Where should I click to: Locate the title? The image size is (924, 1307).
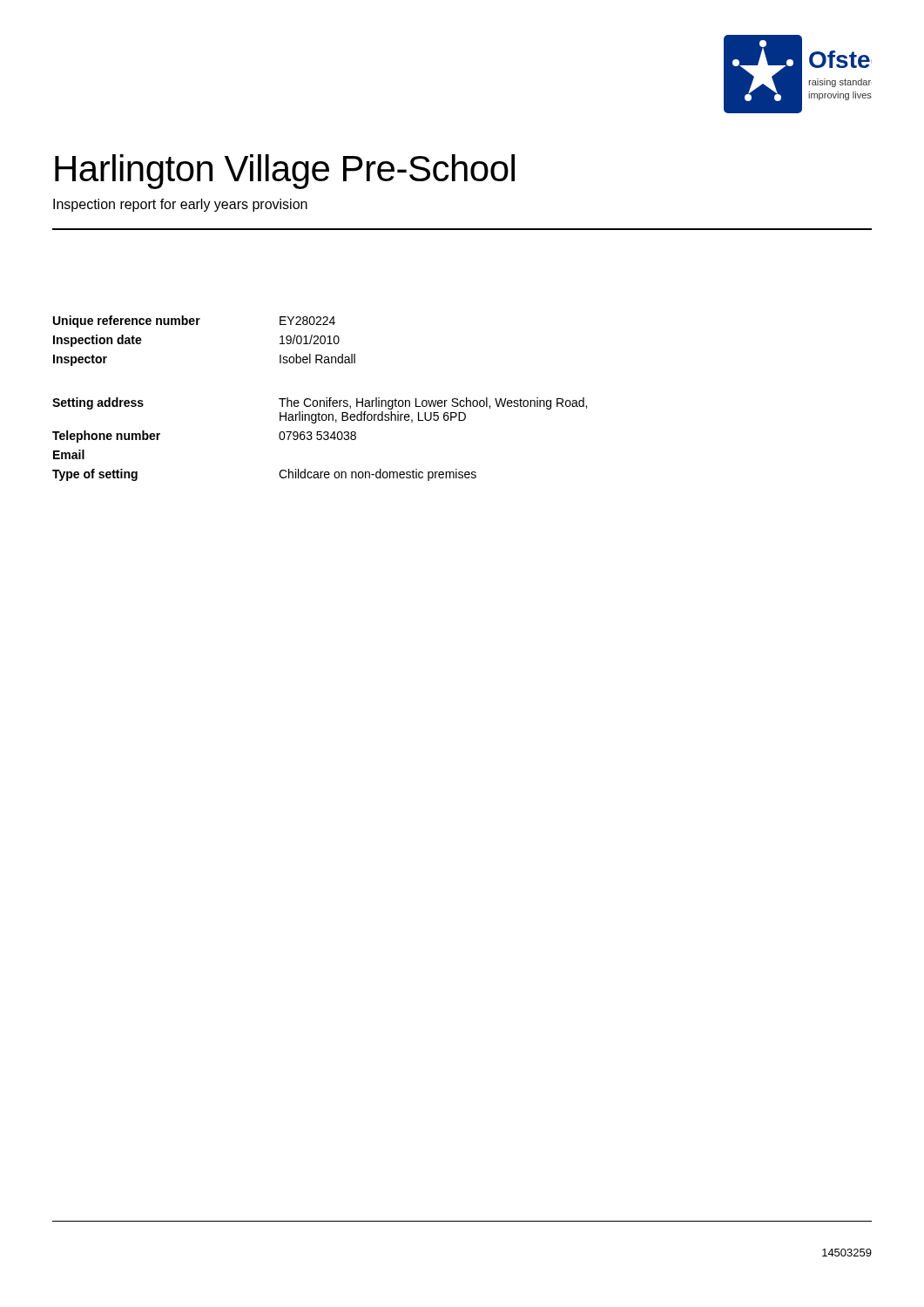pyautogui.click(x=462, y=169)
